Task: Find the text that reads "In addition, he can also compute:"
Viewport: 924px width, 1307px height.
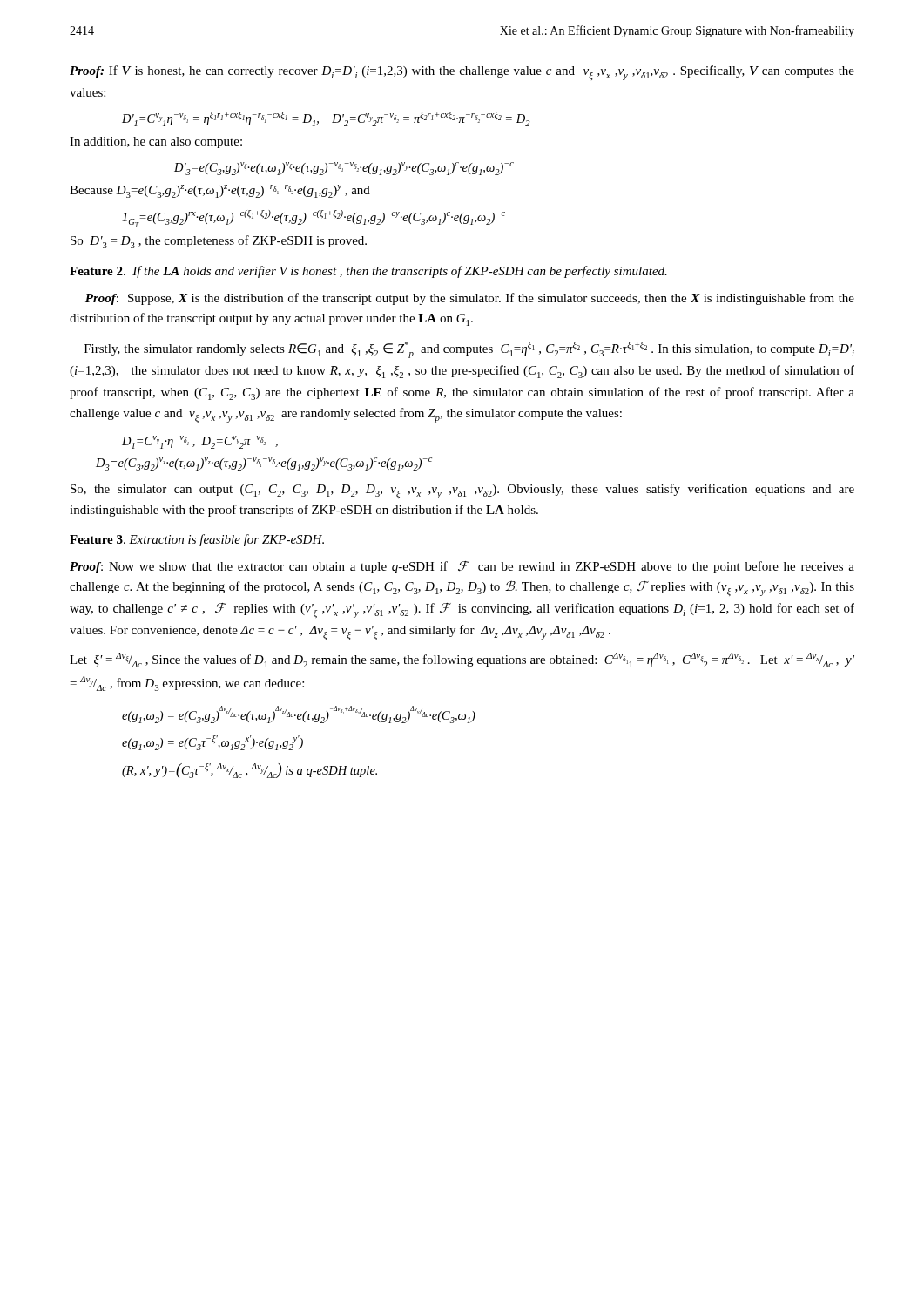Action: pyautogui.click(x=156, y=142)
